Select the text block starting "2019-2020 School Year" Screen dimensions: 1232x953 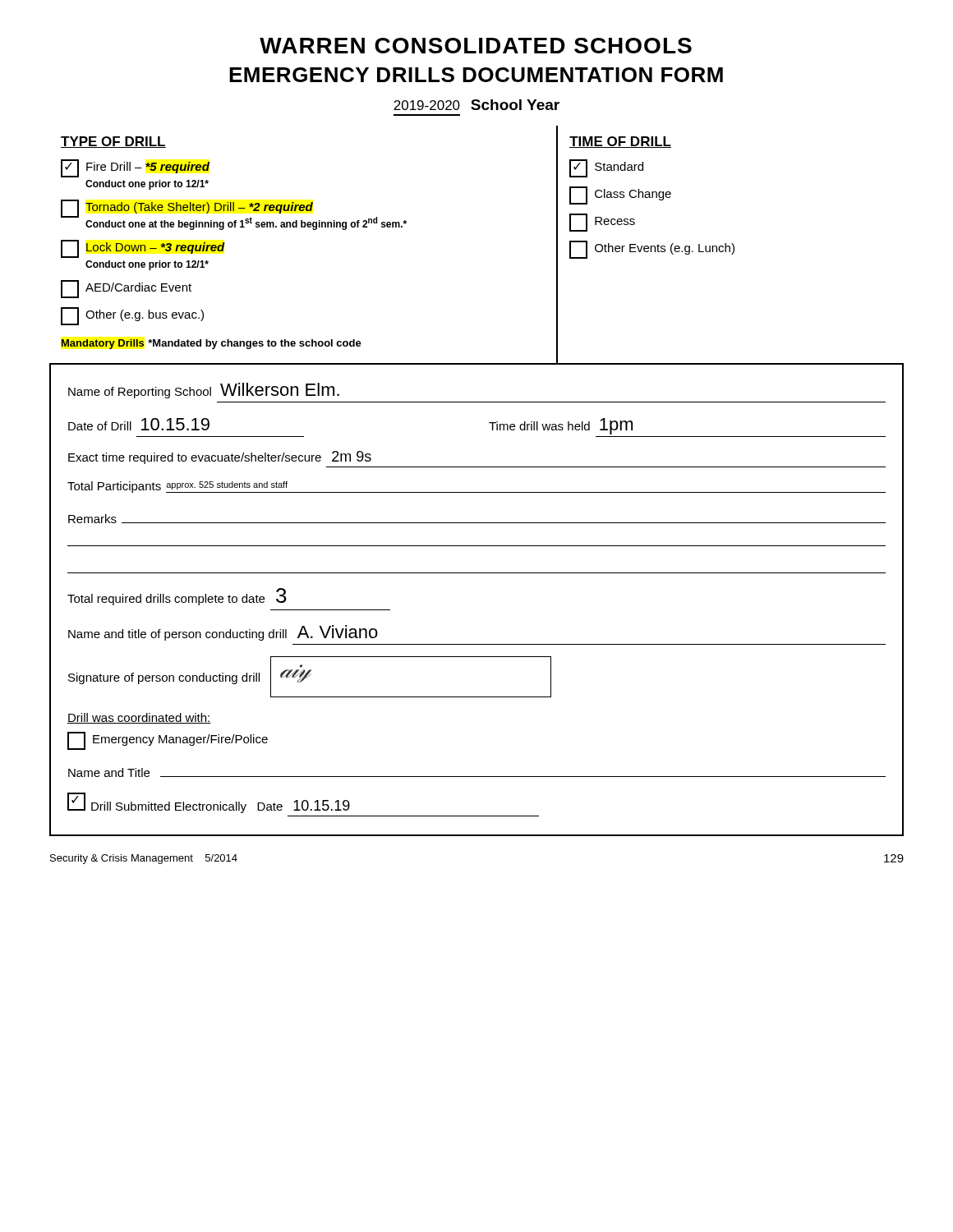tap(476, 105)
